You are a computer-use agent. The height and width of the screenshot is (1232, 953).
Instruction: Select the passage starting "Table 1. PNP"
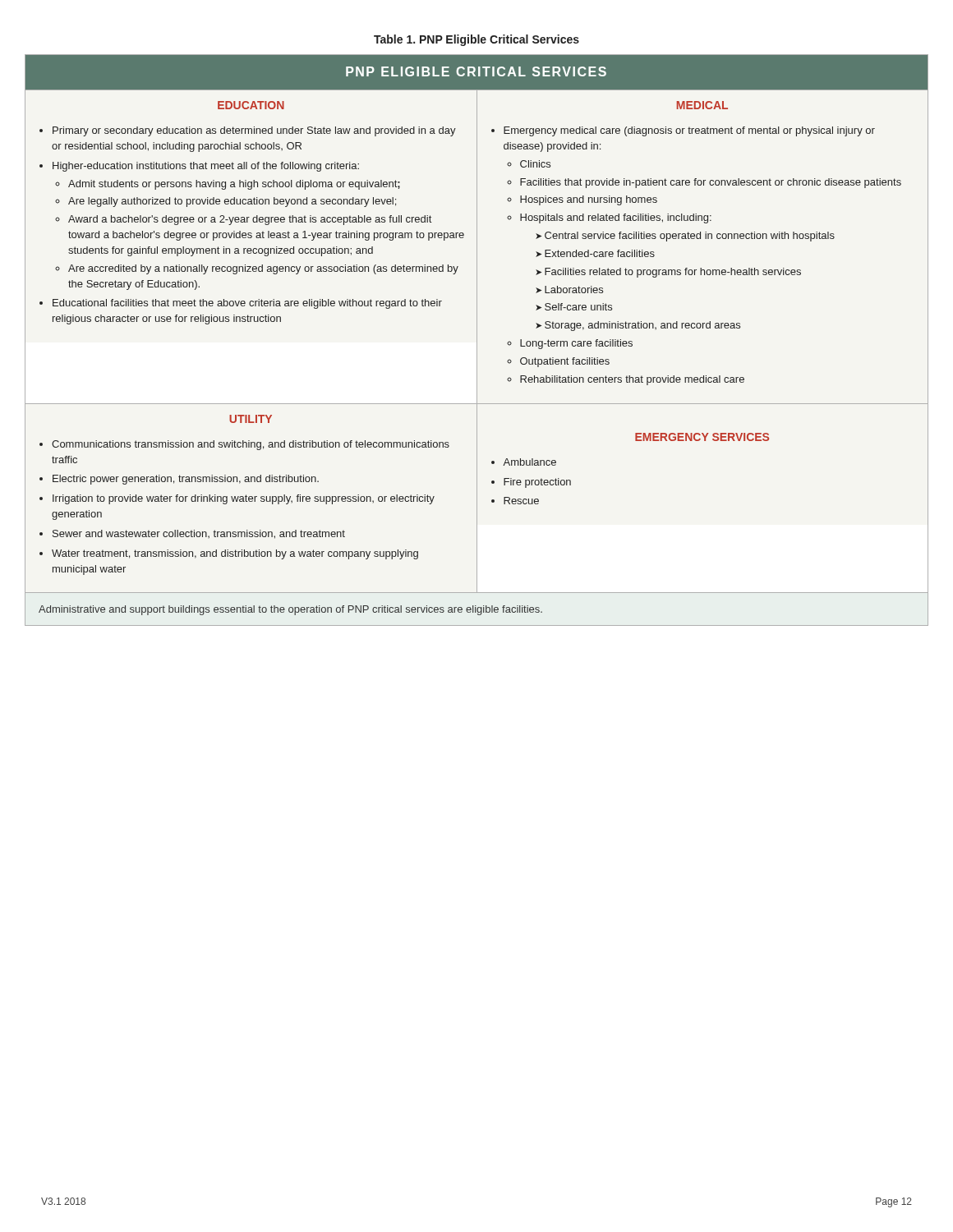tap(476, 39)
